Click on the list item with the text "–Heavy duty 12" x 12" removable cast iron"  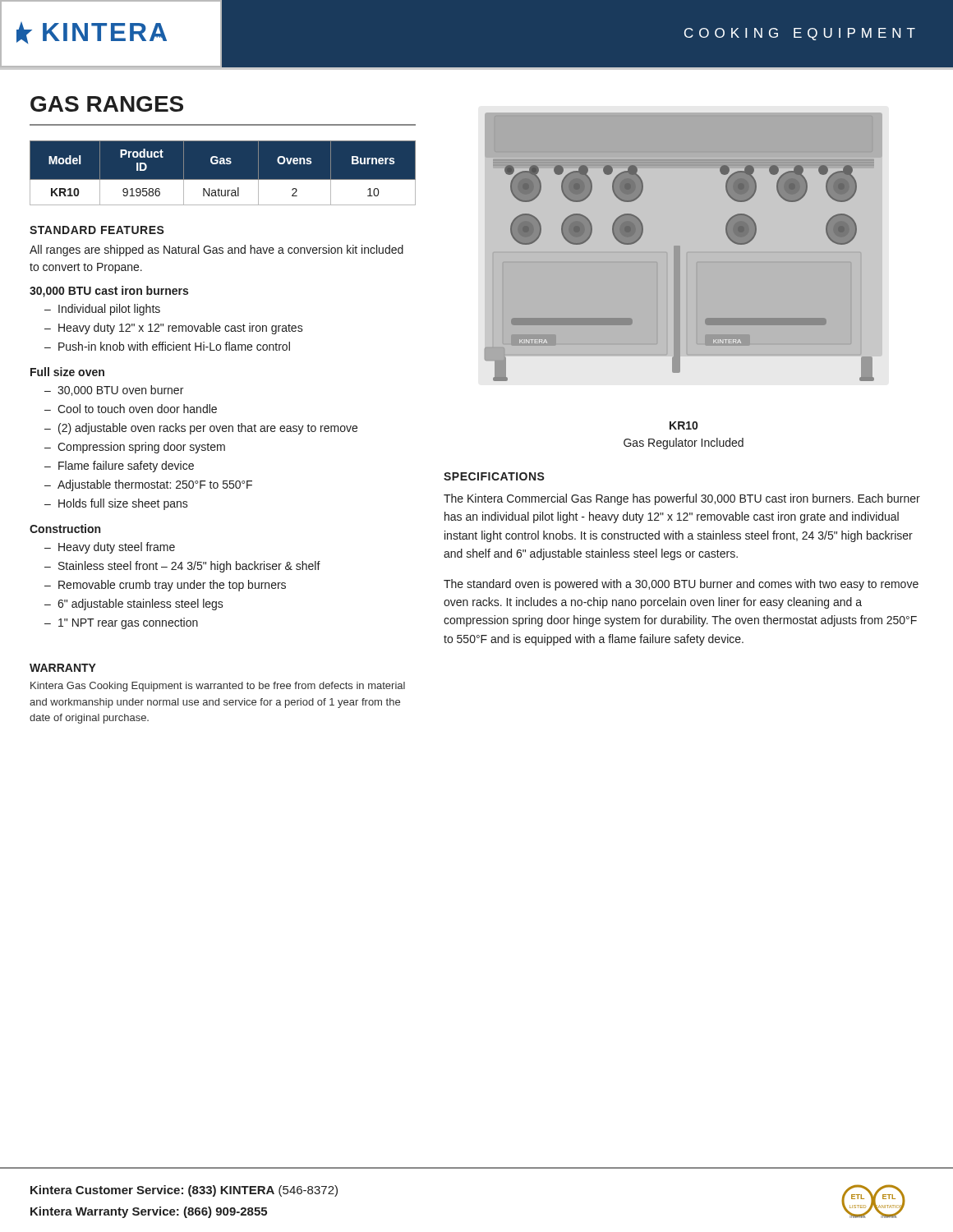pyautogui.click(x=174, y=328)
